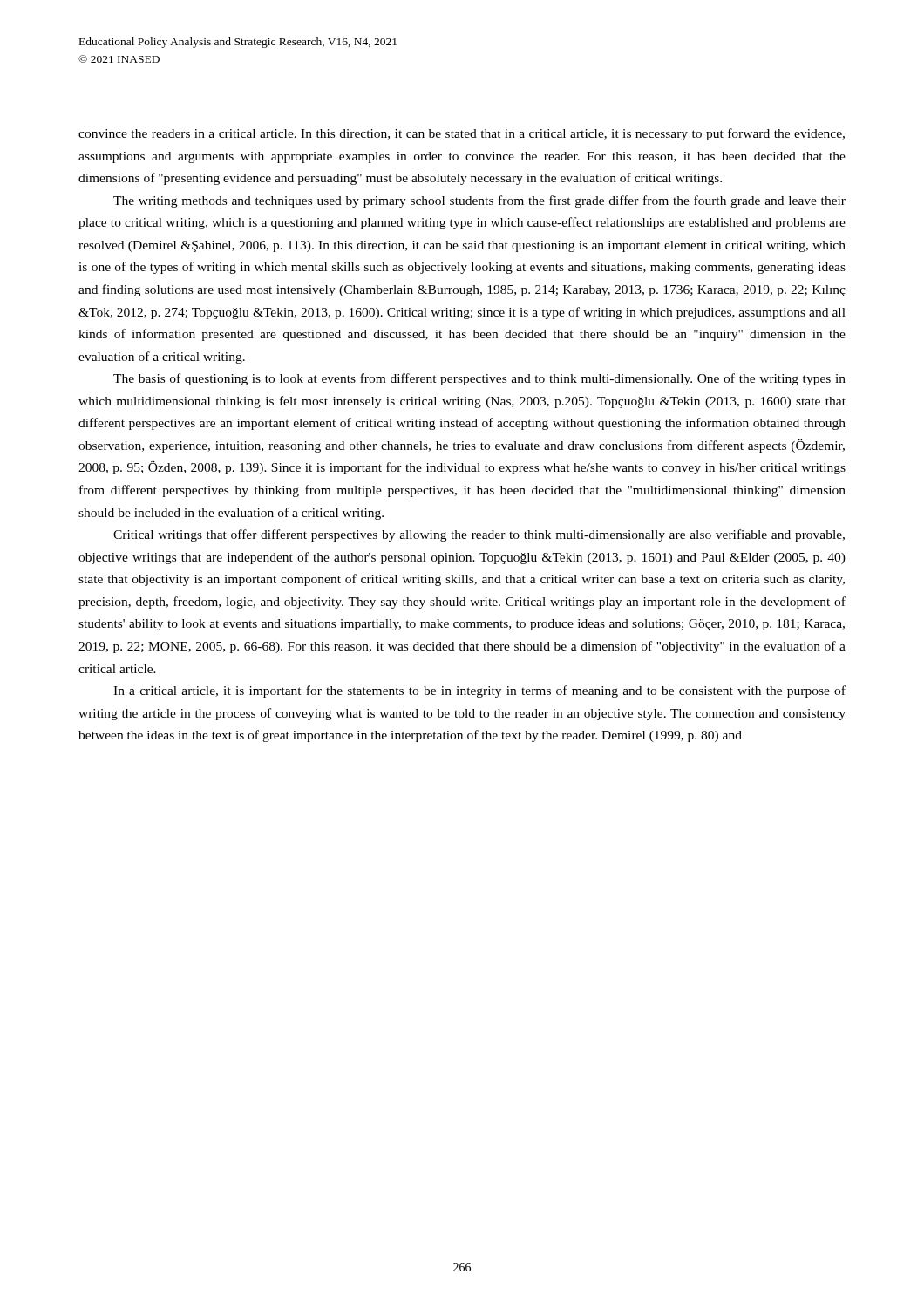
Task: Click on the text block that says "Critical writings that"
Action: tap(462, 601)
